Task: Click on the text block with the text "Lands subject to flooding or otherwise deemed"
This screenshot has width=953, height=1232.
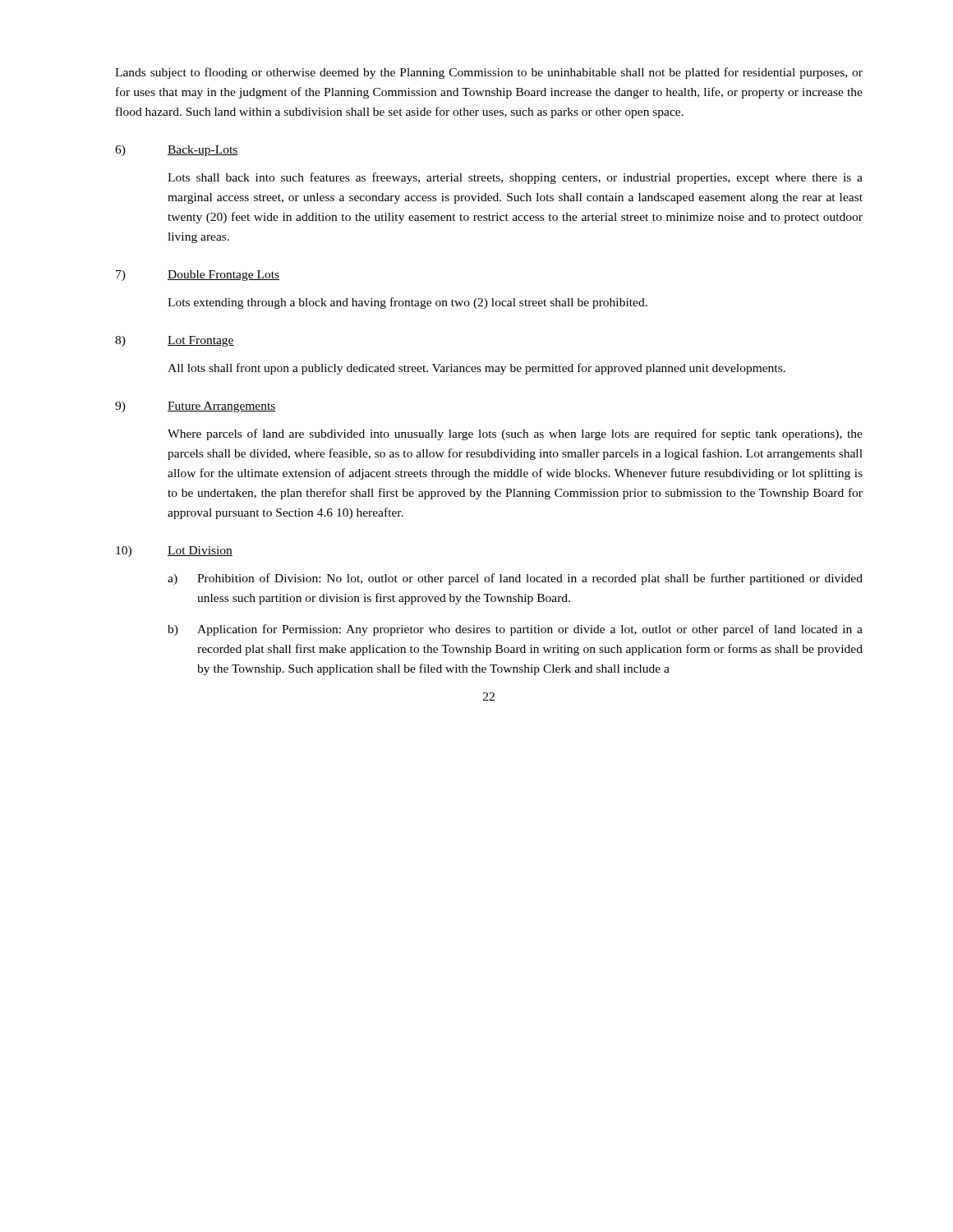Action: tap(489, 92)
